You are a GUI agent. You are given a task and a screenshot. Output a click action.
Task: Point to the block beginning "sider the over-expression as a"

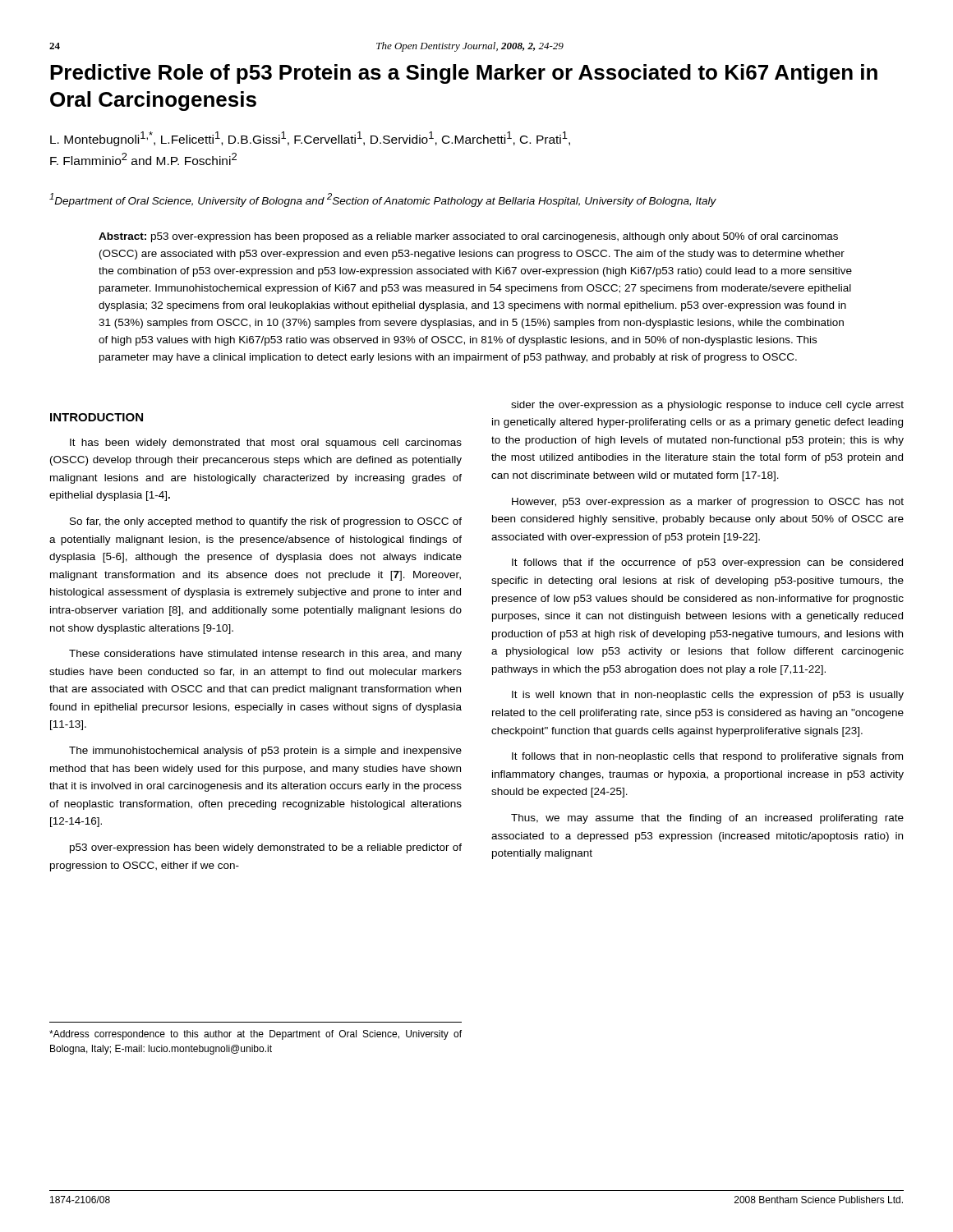pos(698,629)
